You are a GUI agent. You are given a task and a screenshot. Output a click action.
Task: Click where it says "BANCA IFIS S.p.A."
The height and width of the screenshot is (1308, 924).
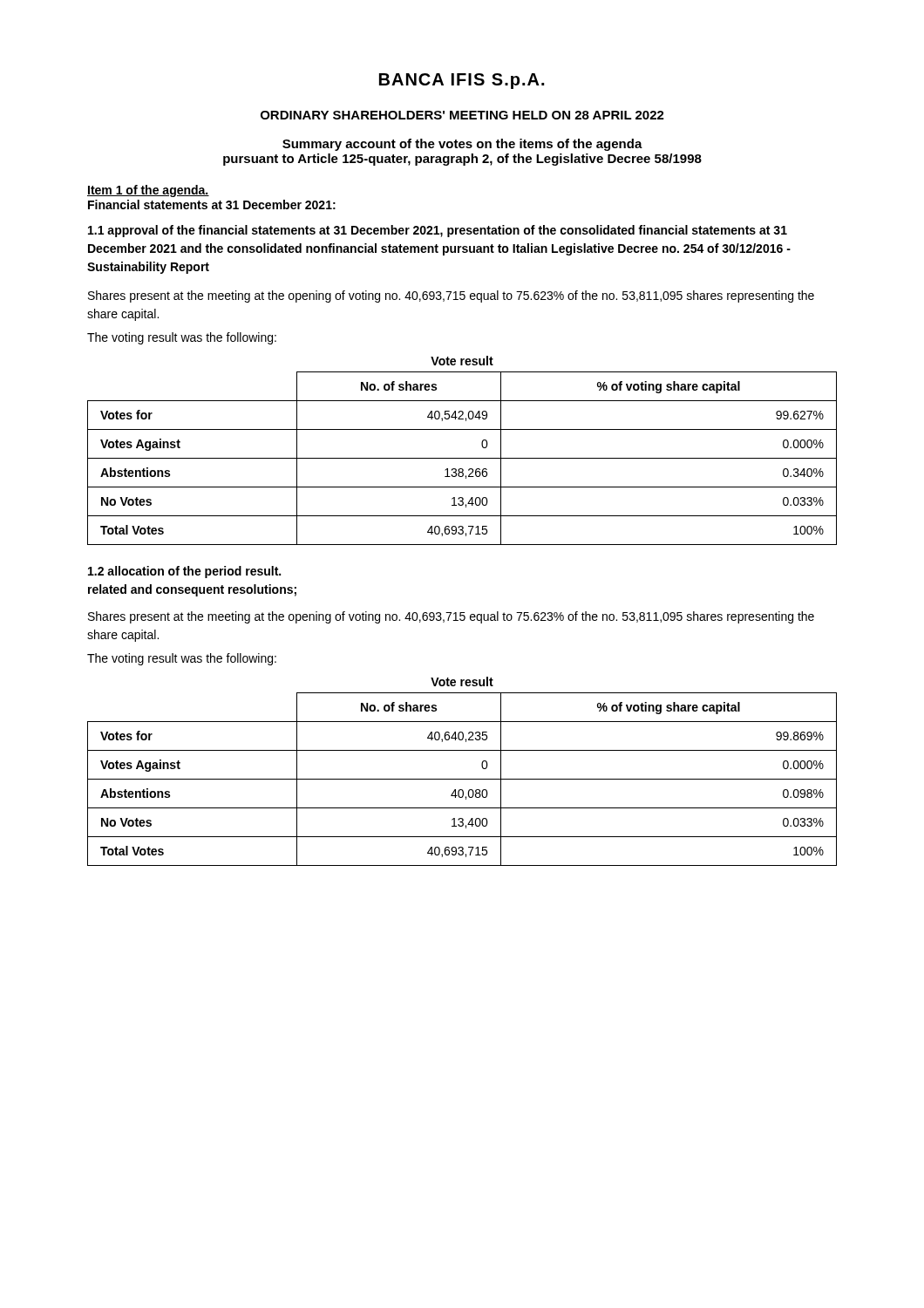coord(462,80)
